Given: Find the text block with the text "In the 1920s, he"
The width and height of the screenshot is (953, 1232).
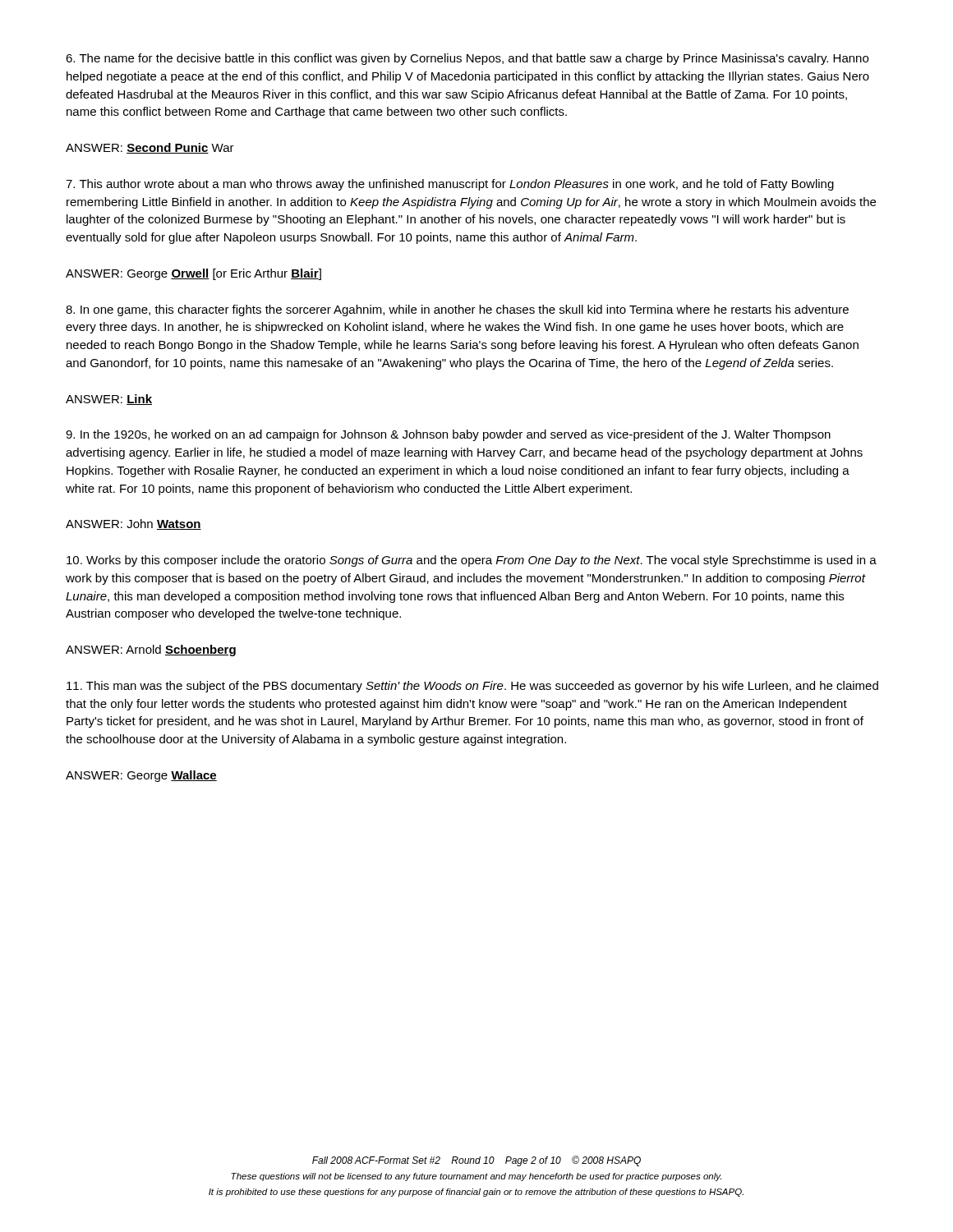Looking at the screenshot, I should tap(464, 461).
